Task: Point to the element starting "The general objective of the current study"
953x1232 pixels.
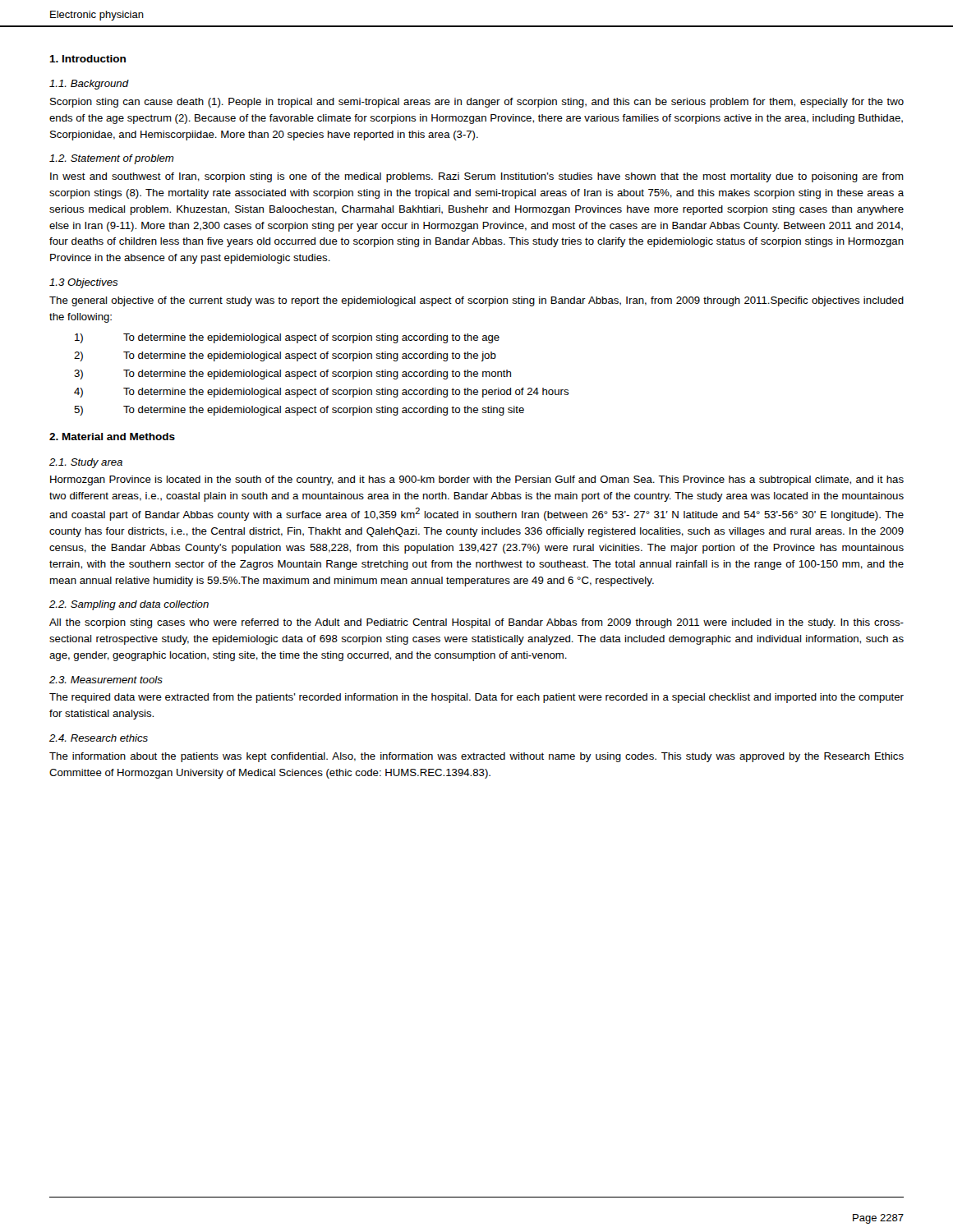Action: 476,308
